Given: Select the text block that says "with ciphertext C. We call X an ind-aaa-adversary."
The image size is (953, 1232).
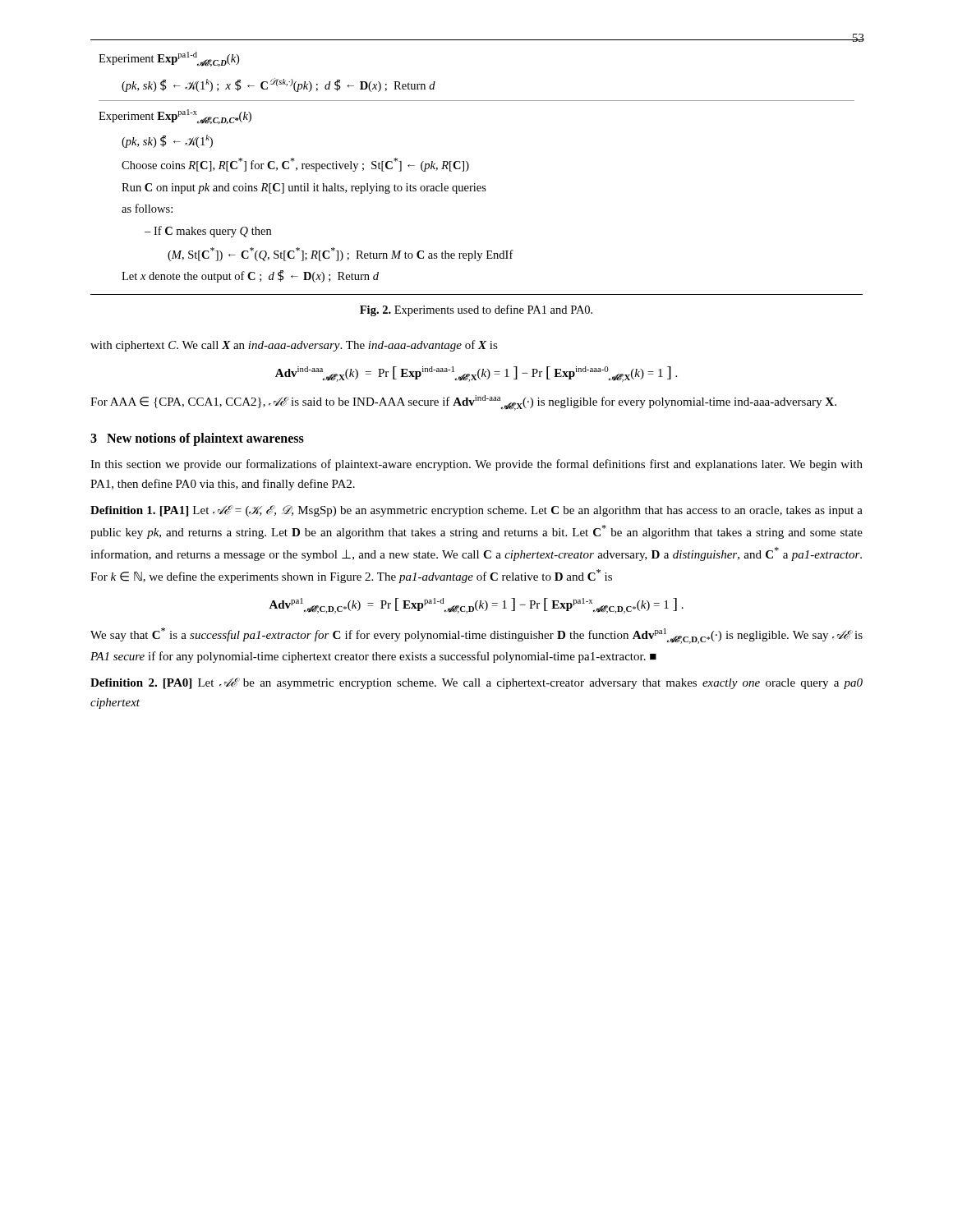Looking at the screenshot, I should pyautogui.click(x=476, y=345).
